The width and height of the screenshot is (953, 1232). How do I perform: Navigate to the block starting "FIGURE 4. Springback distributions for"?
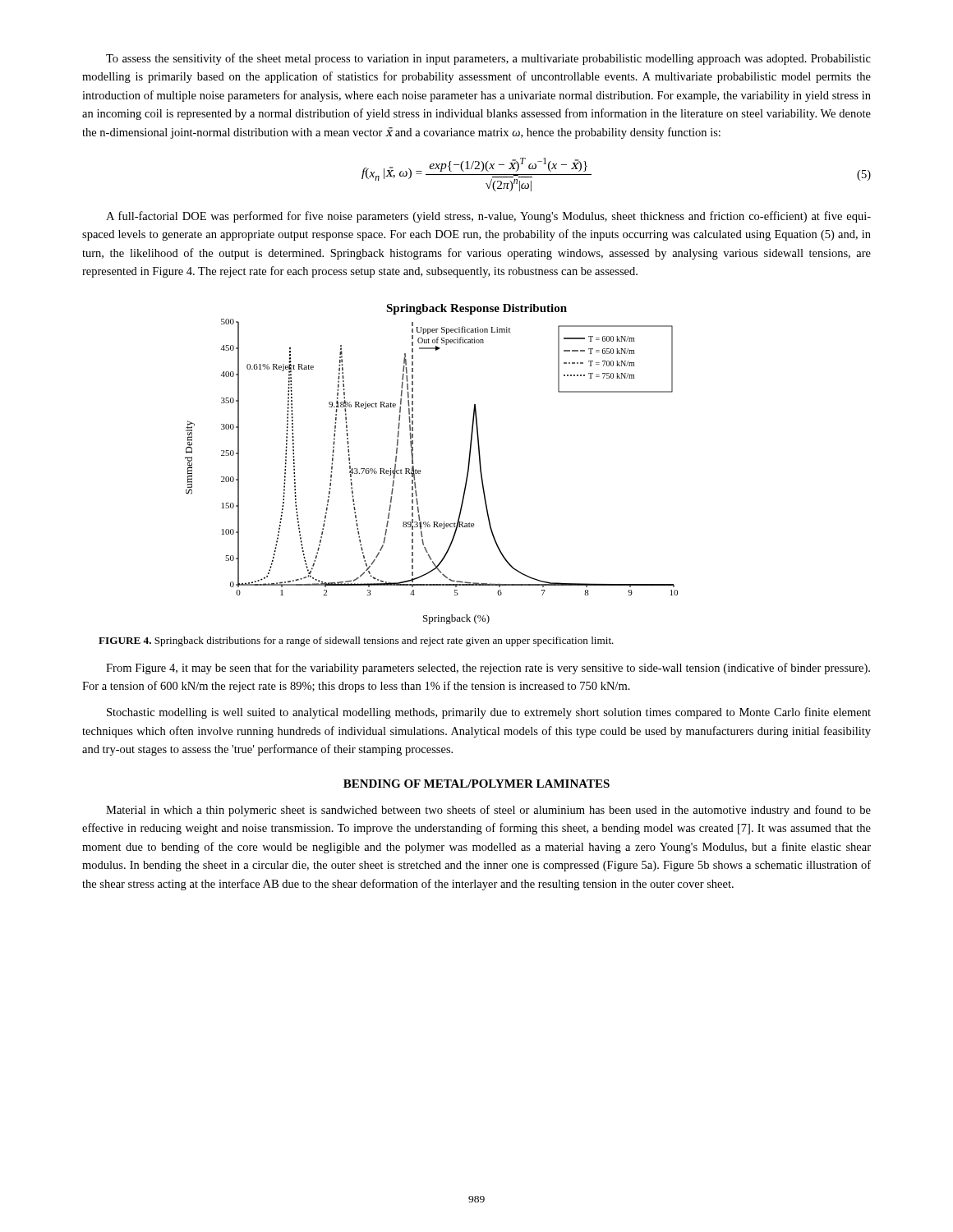pyautogui.click(x=356, y=640)
